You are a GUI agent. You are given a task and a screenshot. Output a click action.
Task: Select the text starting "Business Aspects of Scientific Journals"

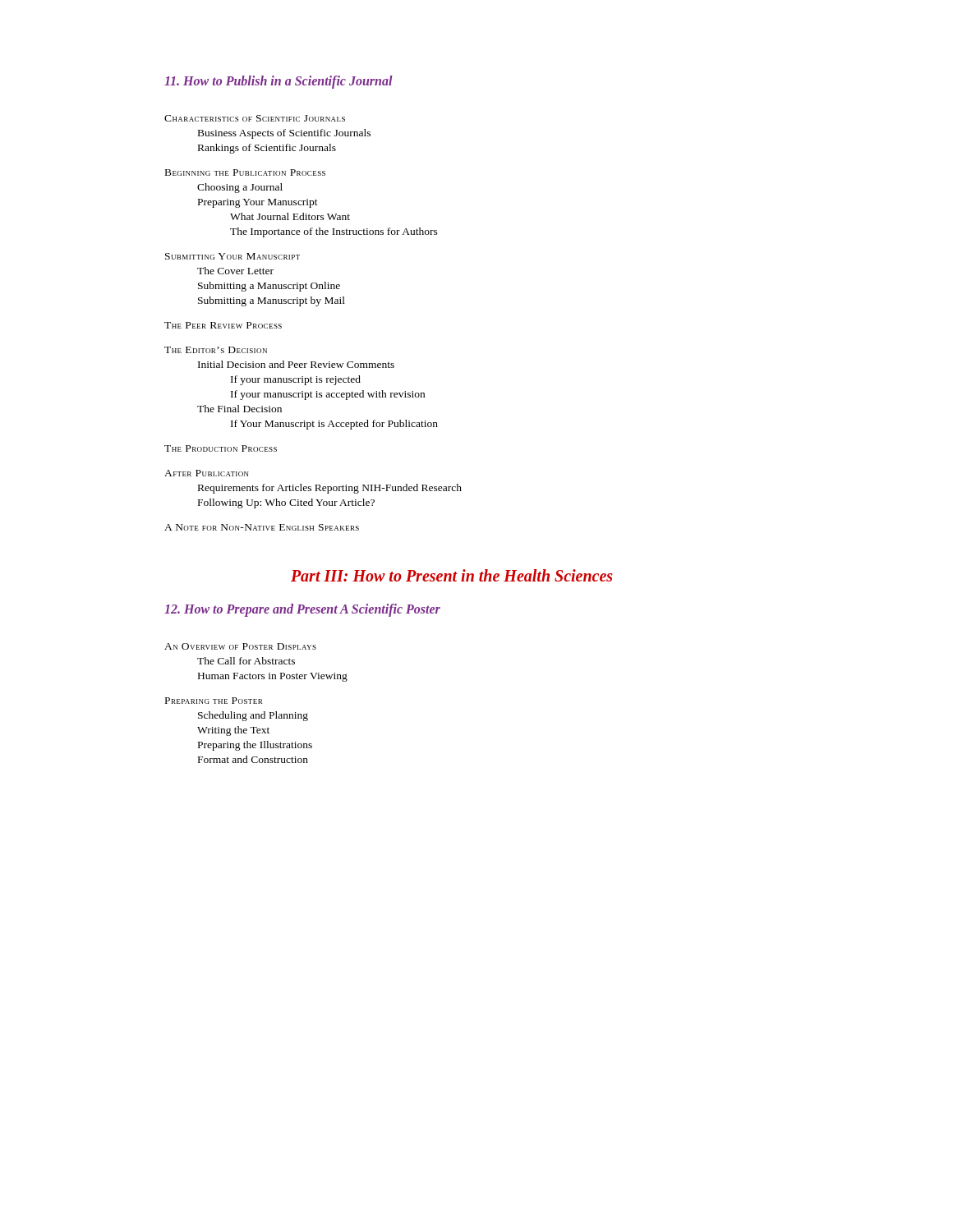(x=284, y=134)
